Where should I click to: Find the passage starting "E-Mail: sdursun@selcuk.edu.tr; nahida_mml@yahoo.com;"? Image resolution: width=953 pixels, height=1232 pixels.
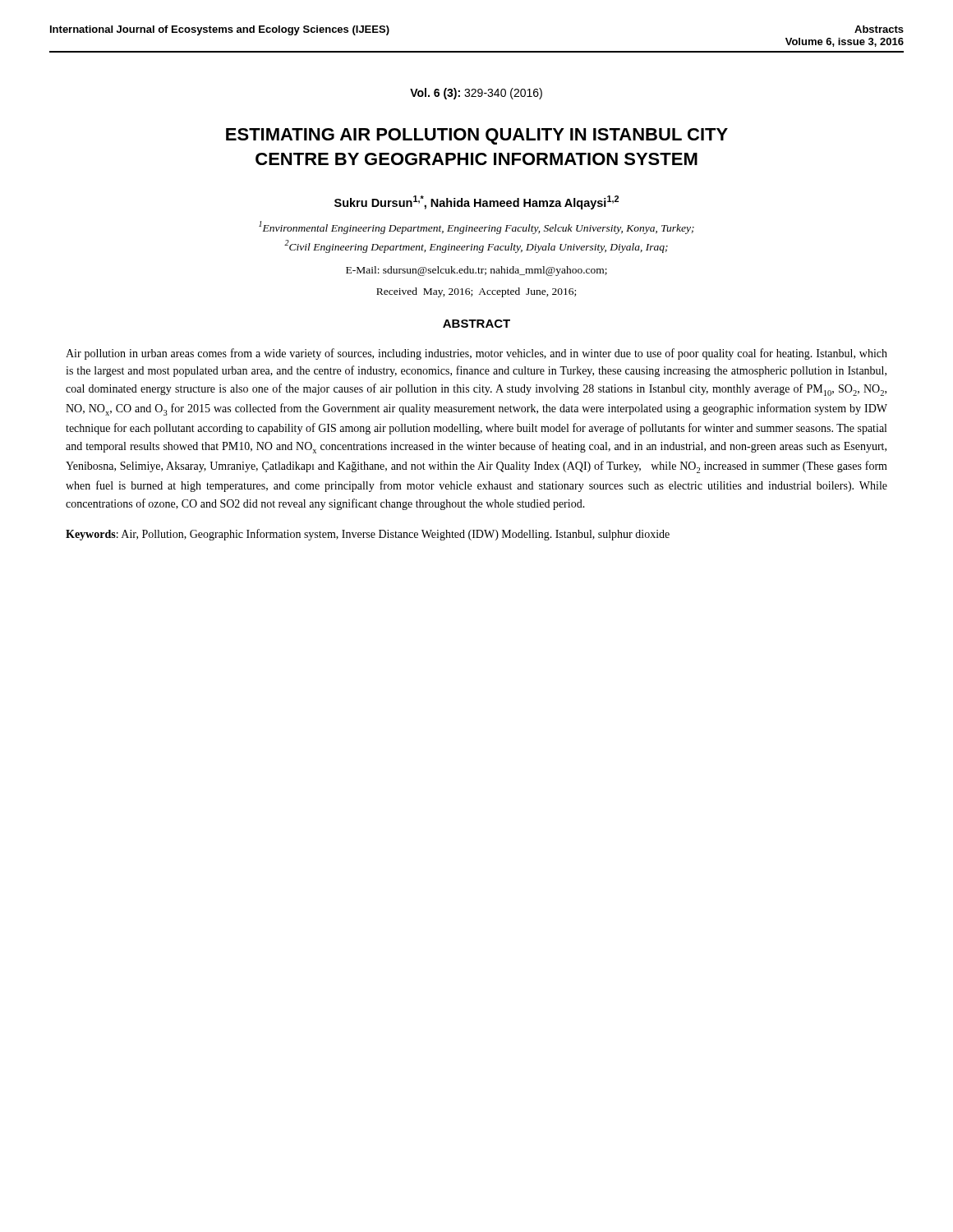(x=476, y=270)
